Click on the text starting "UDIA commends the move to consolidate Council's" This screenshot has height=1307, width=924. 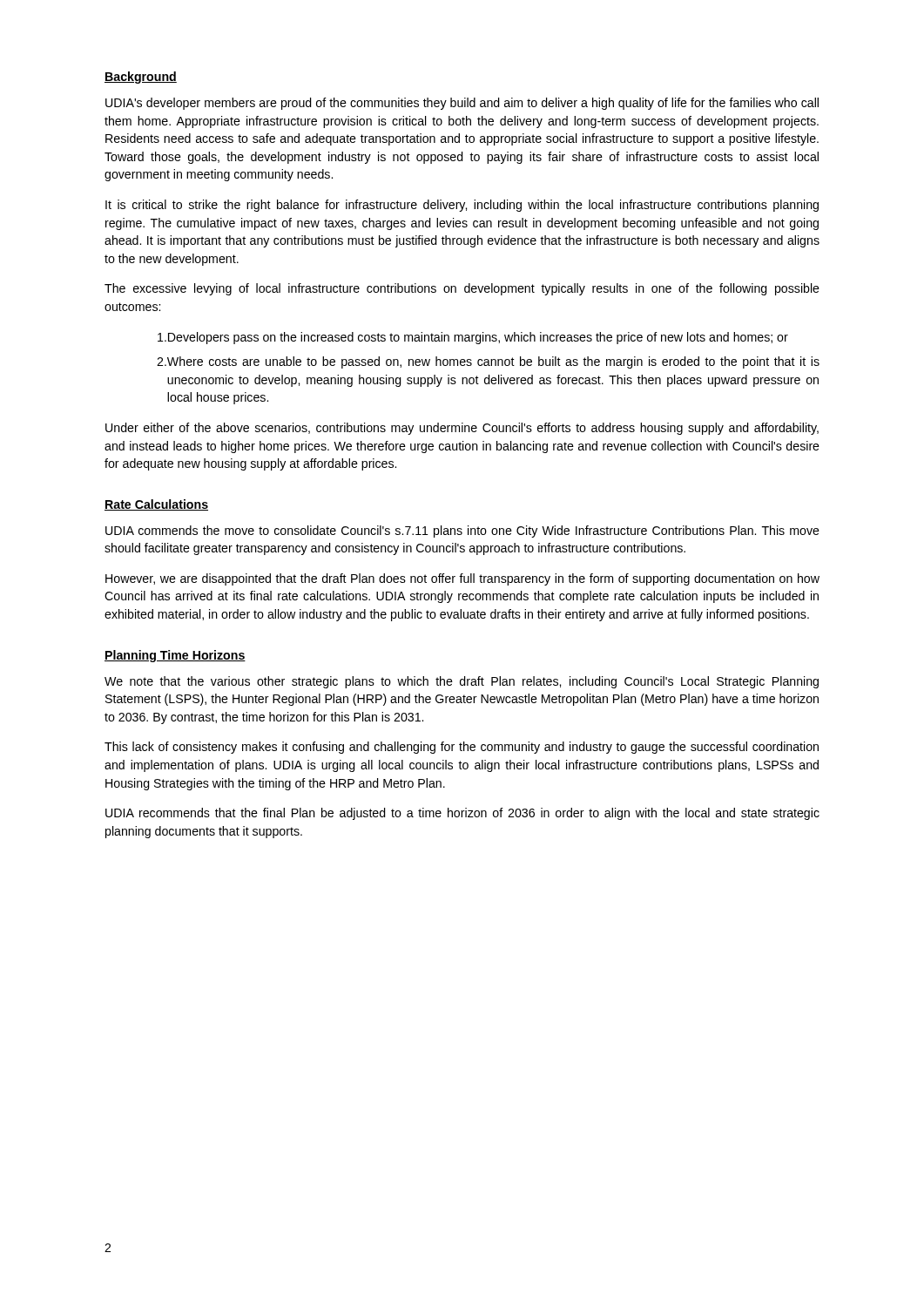pos(462,539)
